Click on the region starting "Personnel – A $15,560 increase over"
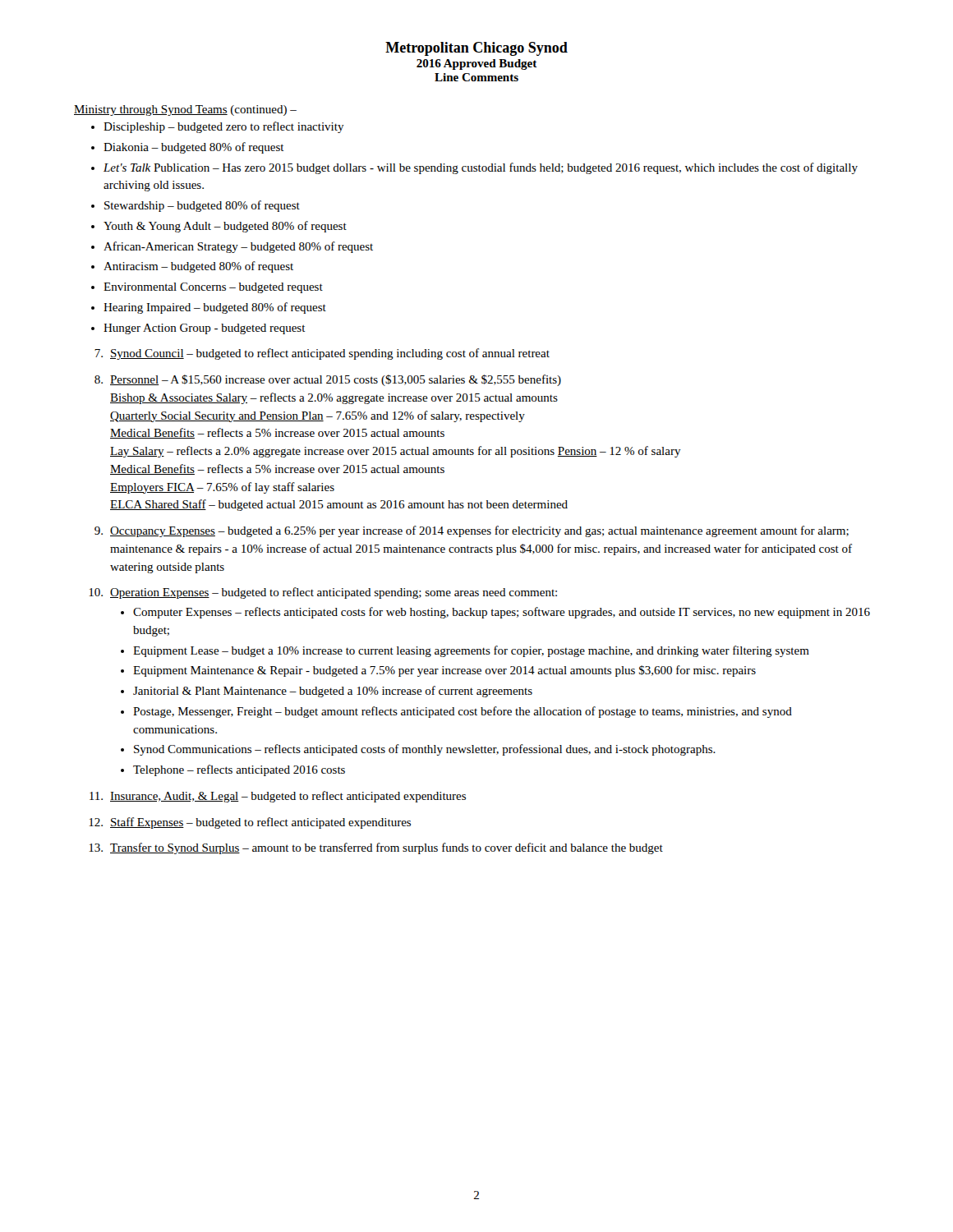 pos(476,443)
